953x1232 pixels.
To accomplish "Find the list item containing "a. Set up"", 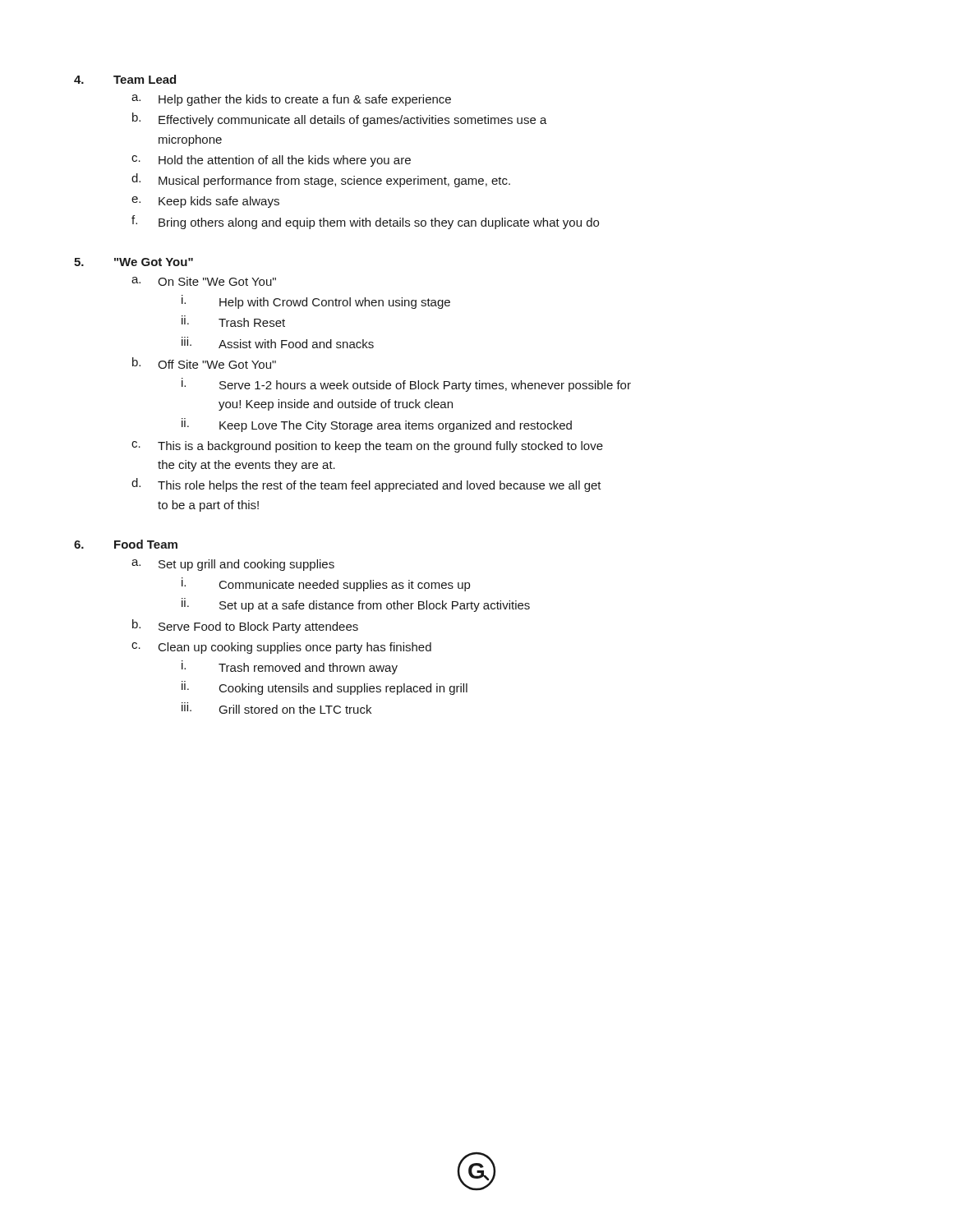I will (233, 564).
